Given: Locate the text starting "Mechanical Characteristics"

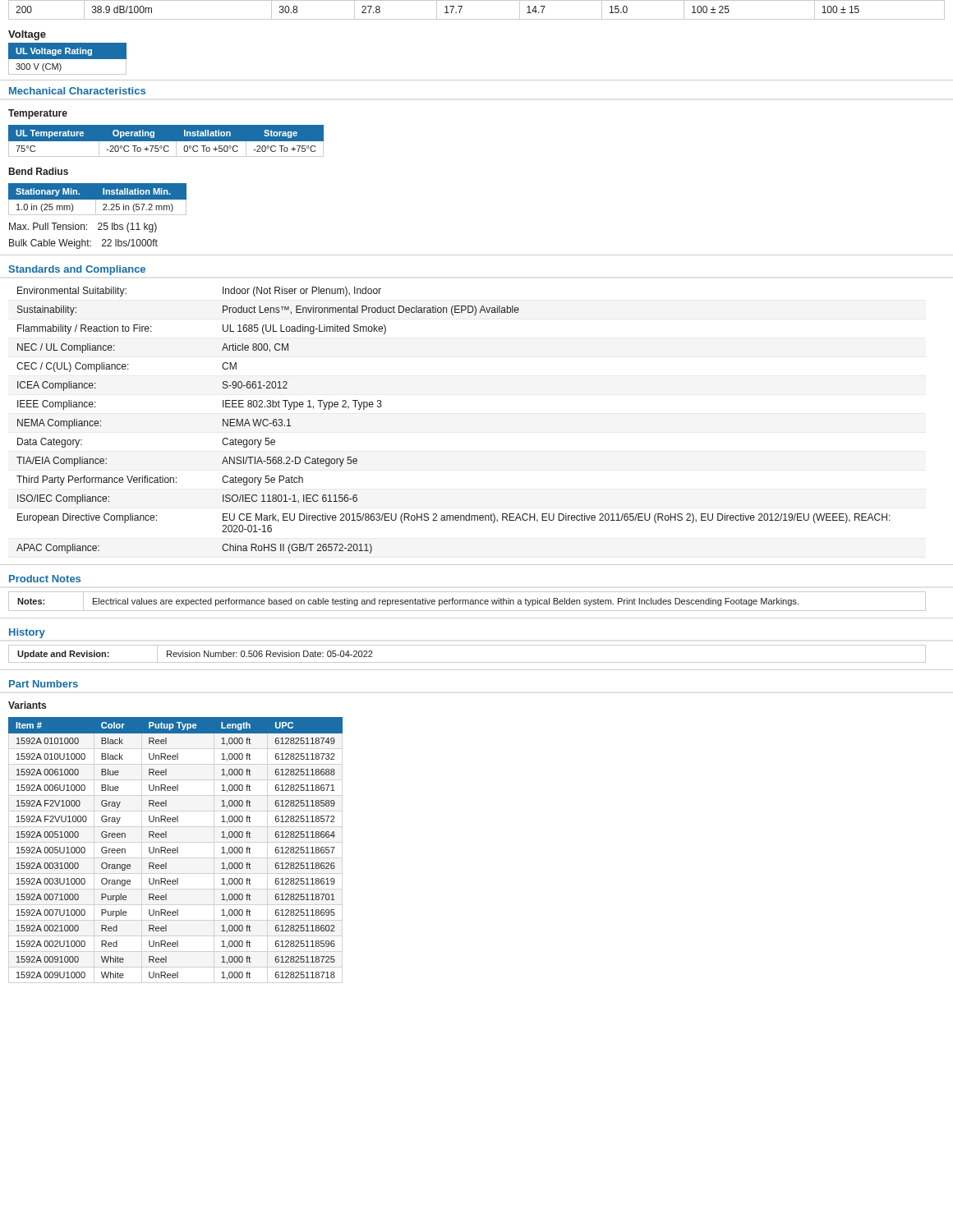Looking at the screenshot, I should (x=77, y=91).
